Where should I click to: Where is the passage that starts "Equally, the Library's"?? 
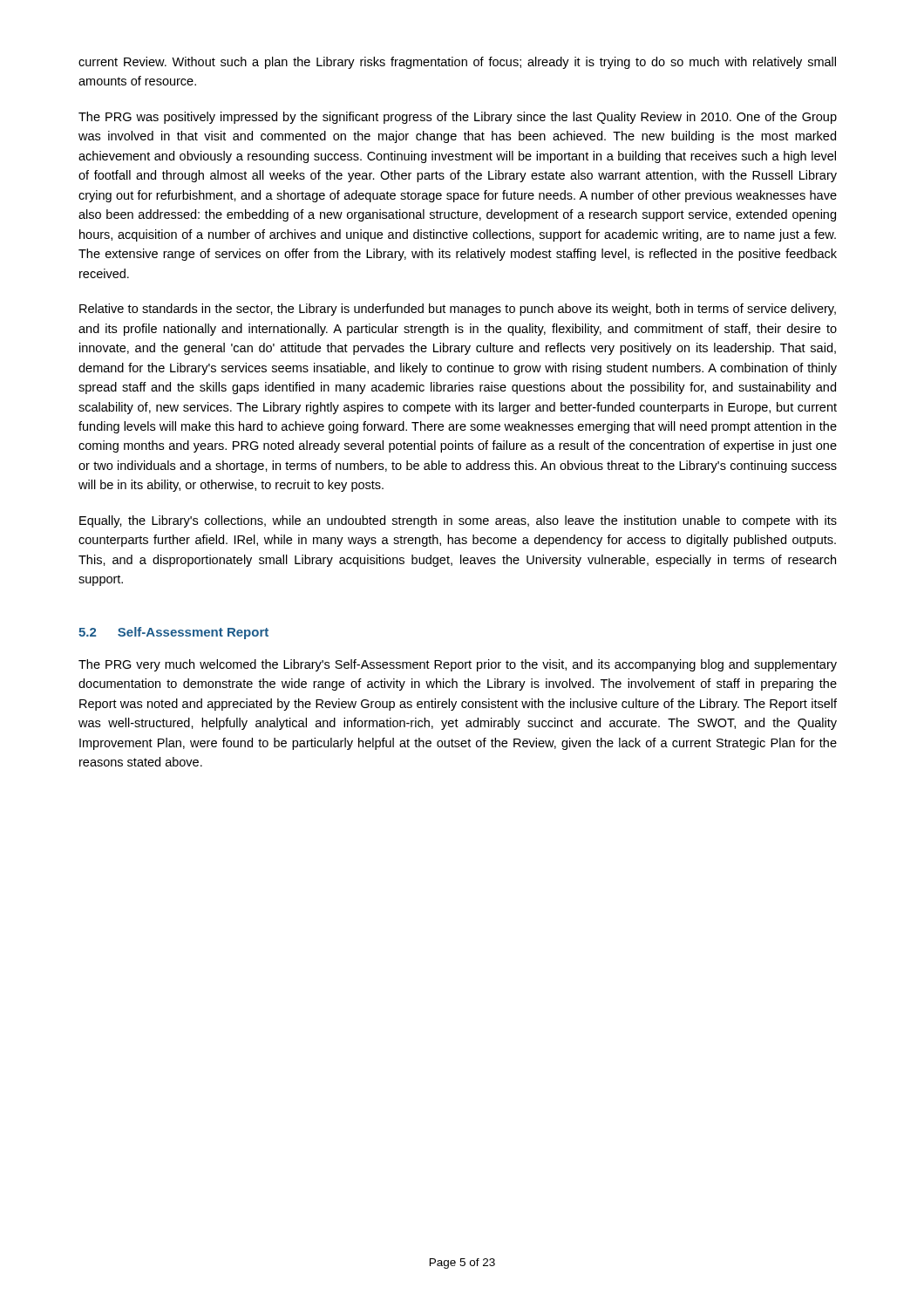point(458,550)
